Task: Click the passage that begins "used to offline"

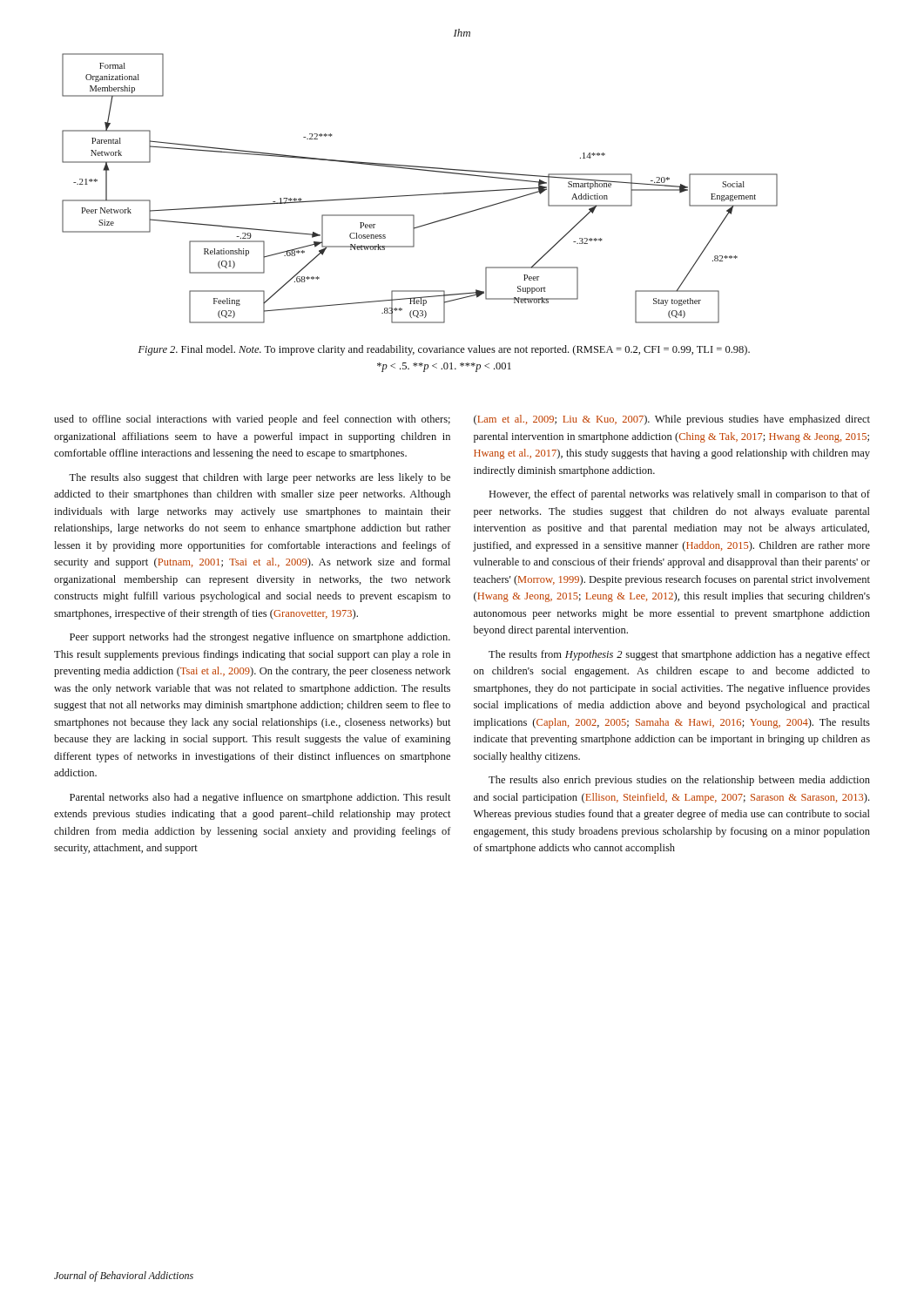Action: (252, 634)
